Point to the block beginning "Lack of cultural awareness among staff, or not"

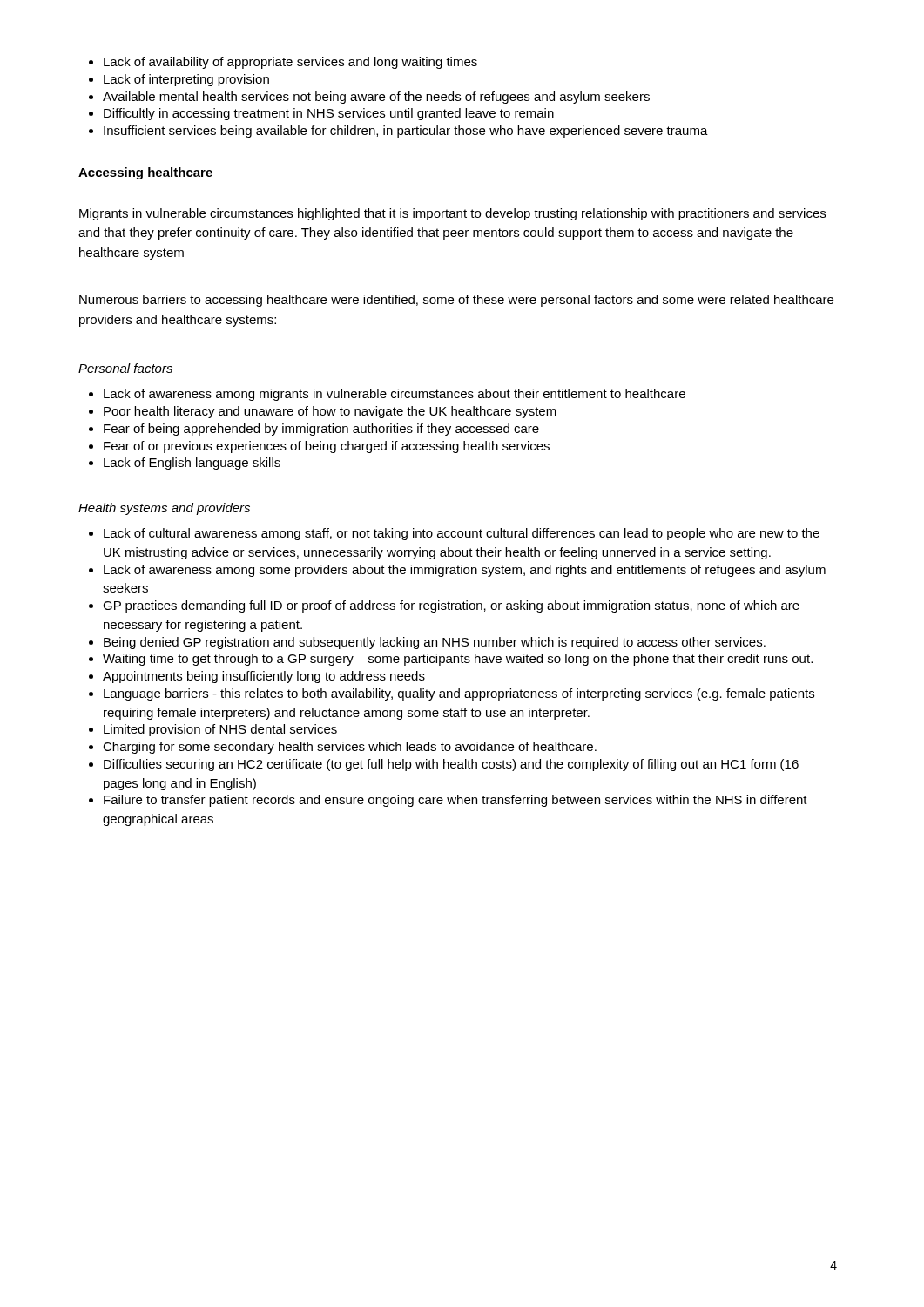click(458, 543)
